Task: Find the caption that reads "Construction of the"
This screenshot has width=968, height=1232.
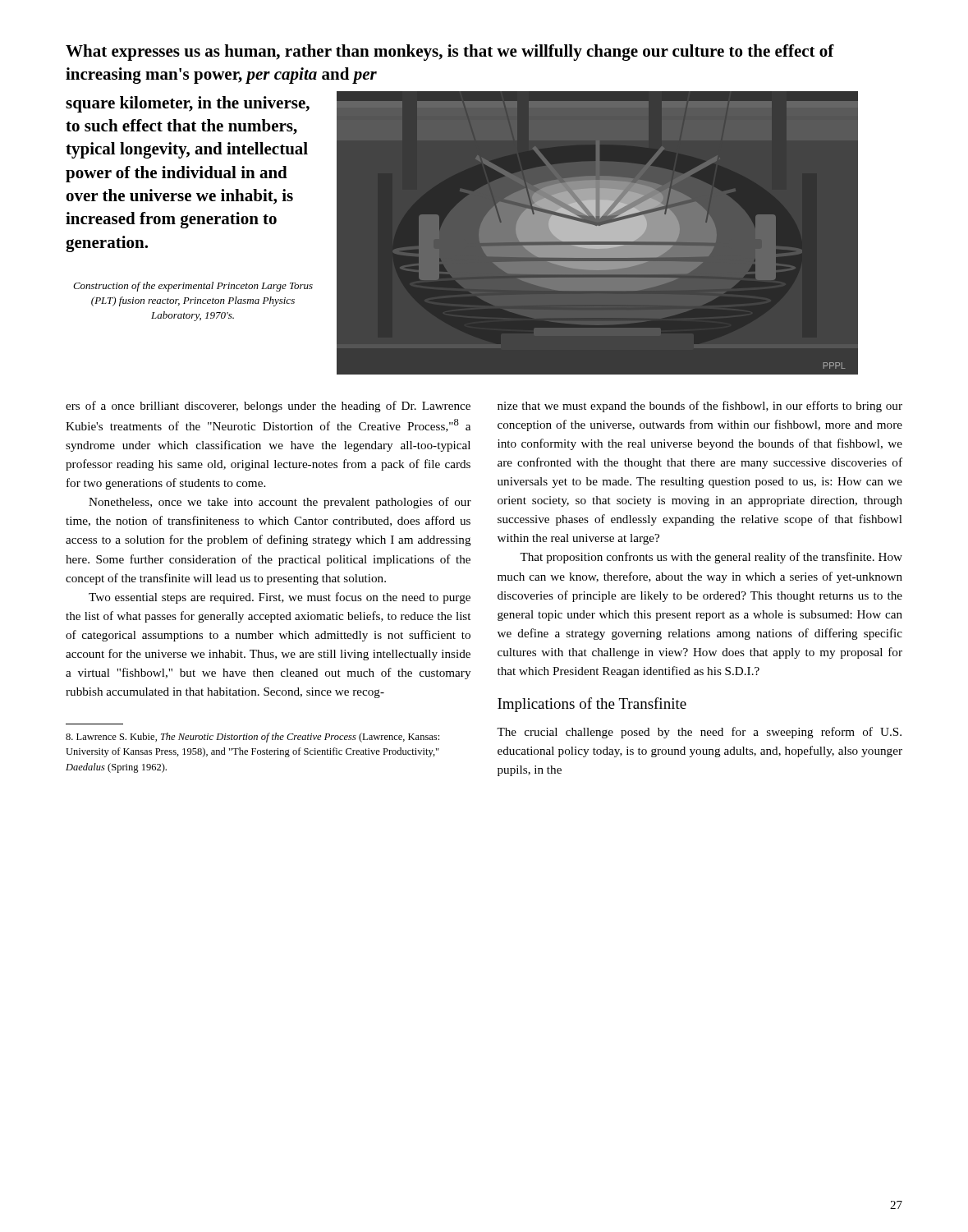Action: click(193, 300)
